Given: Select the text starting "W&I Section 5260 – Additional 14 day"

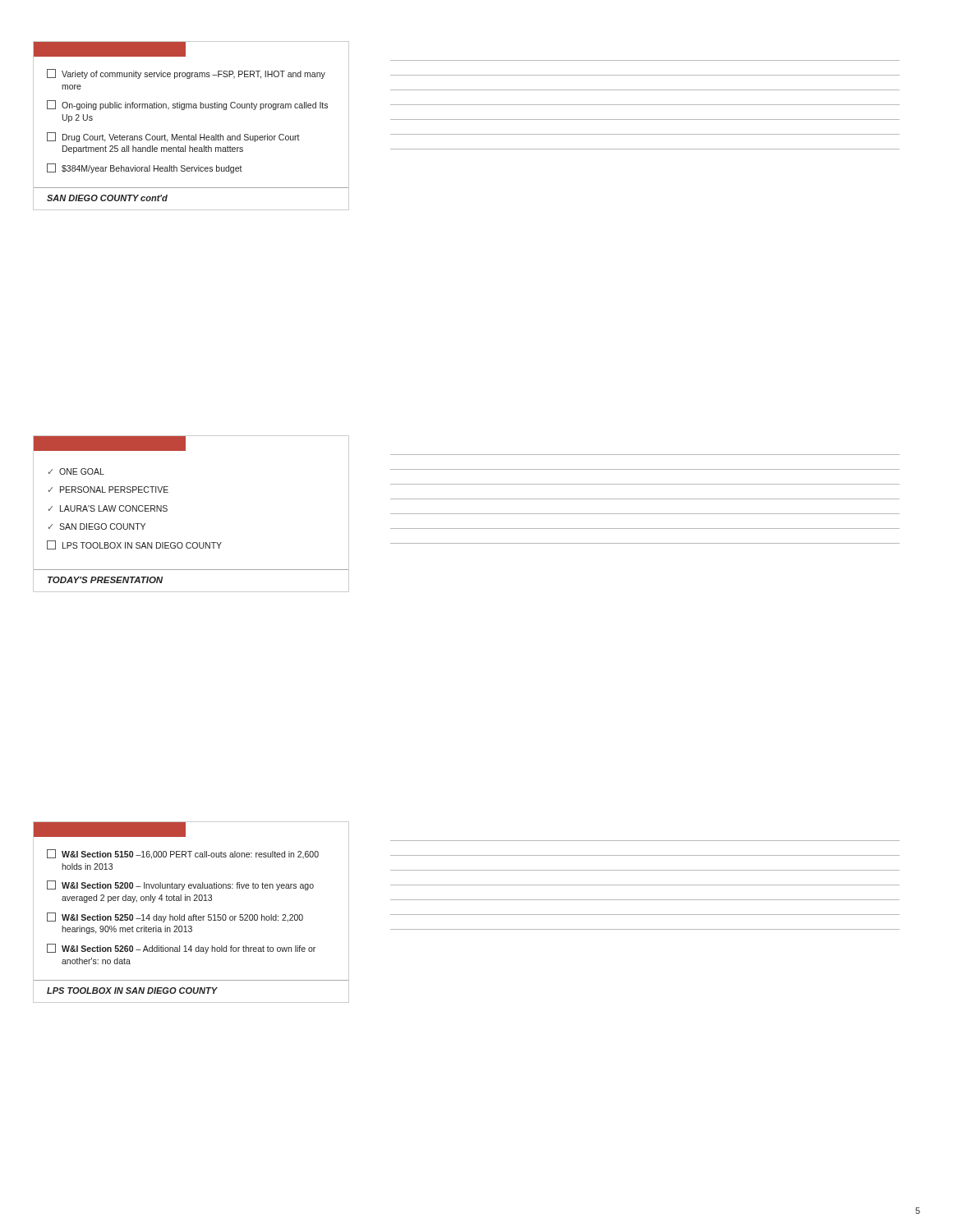Looking at the screenshot, I should tap(191, 955).
